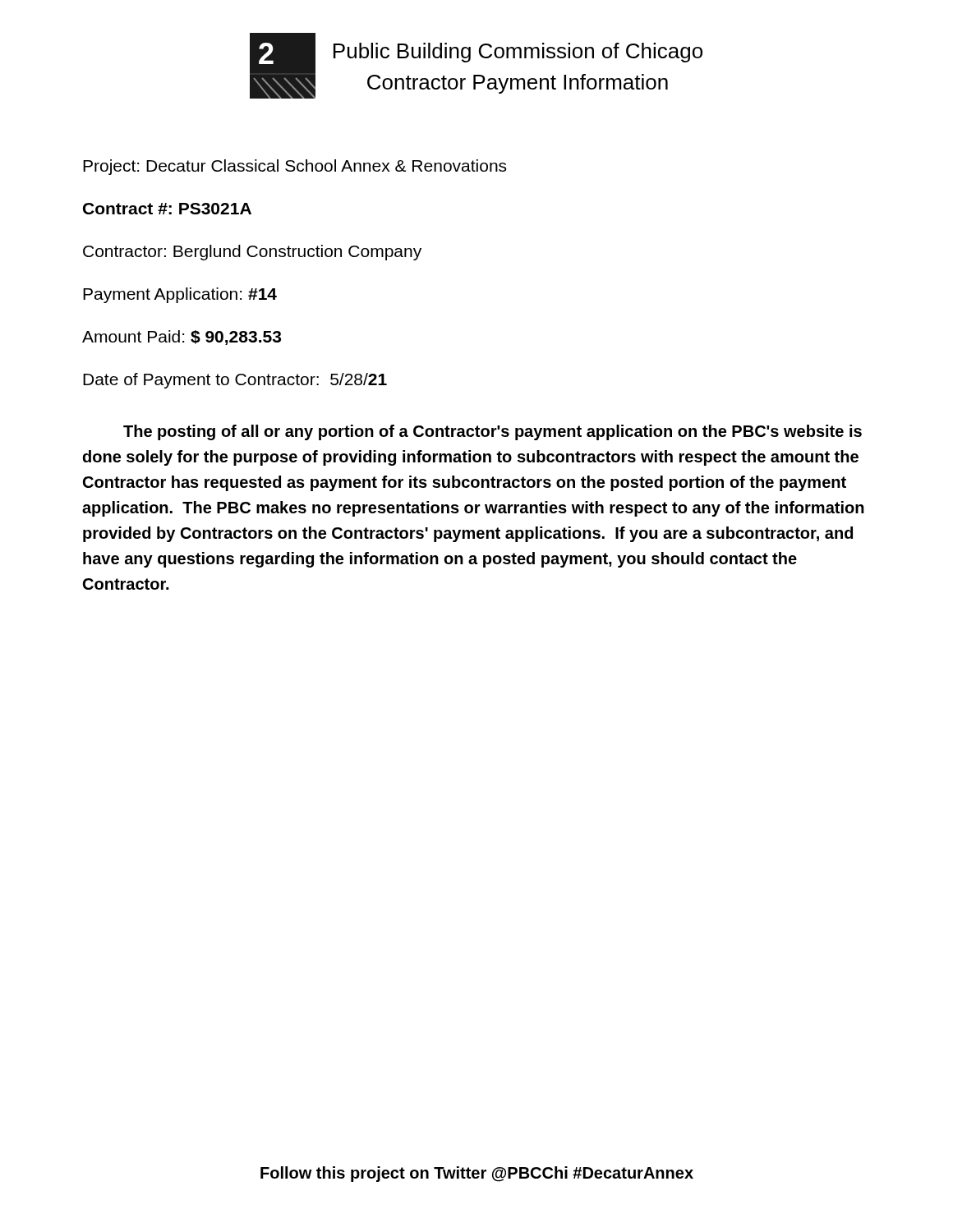Select the block starting "The posting of all"
Screen dimensions: 1232x953
coord(473,506)
